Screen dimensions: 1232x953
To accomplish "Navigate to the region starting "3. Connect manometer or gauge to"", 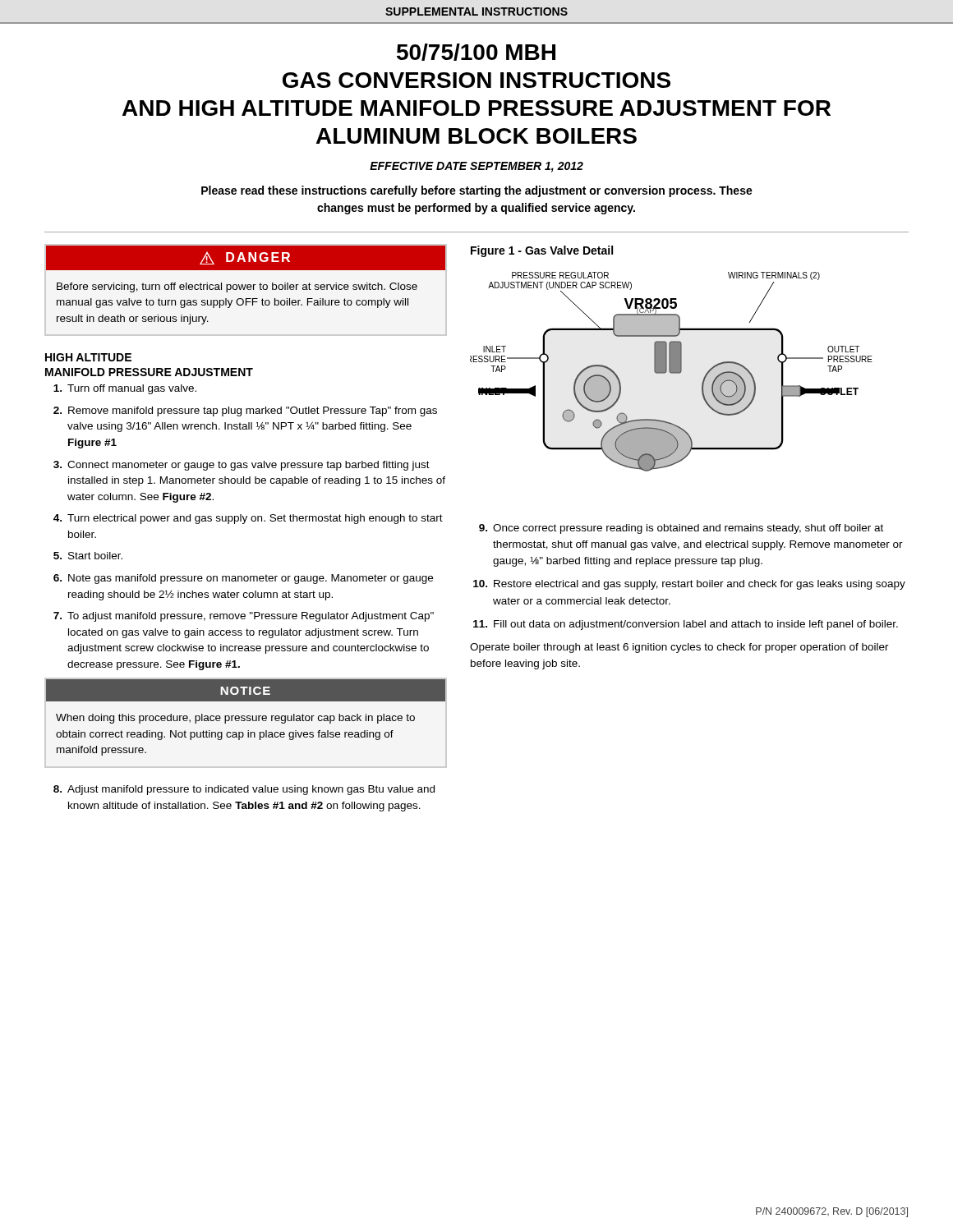I will [x=246, y=480].
